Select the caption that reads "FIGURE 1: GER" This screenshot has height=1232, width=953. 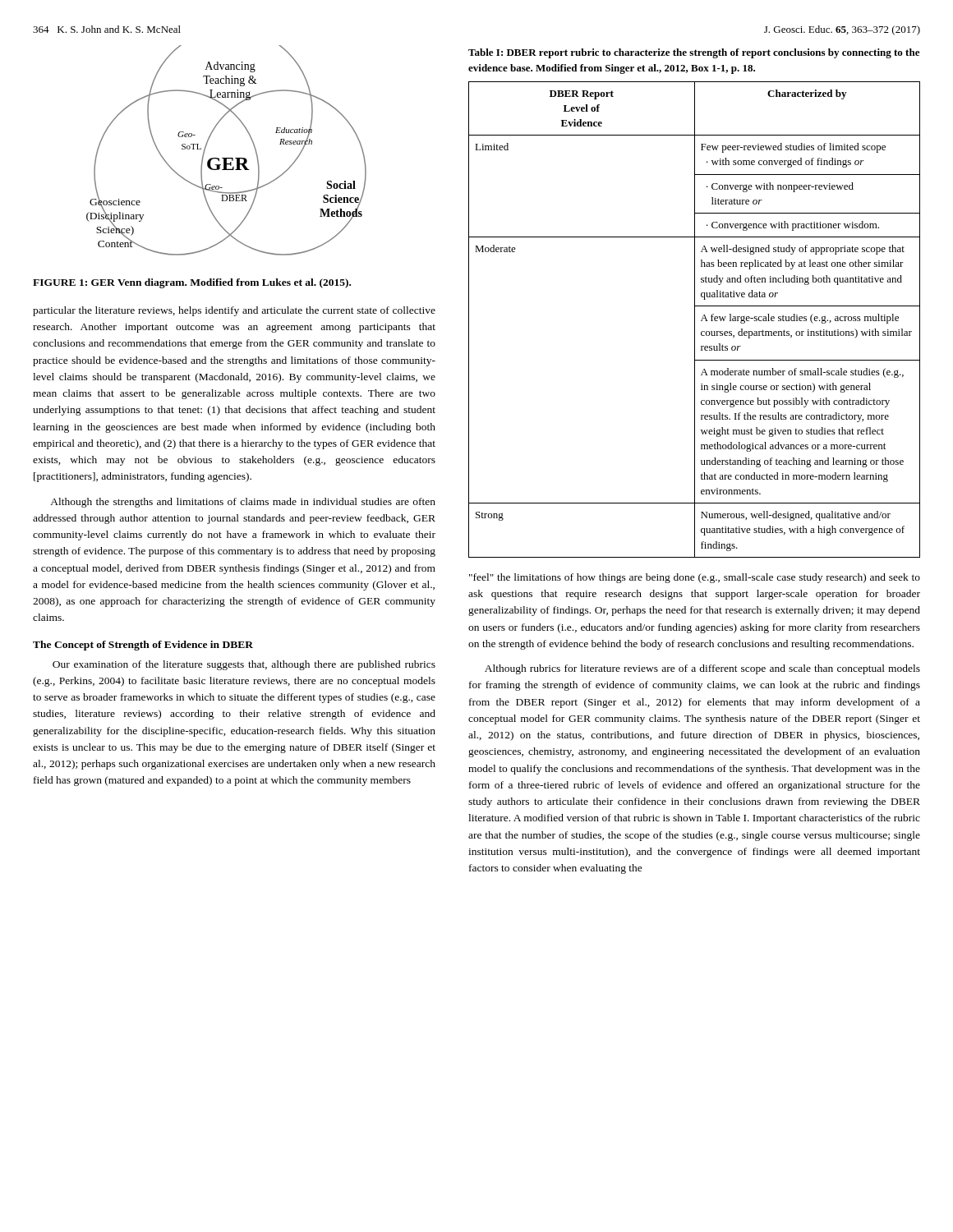pyautogui.click(x=192, y=282)
